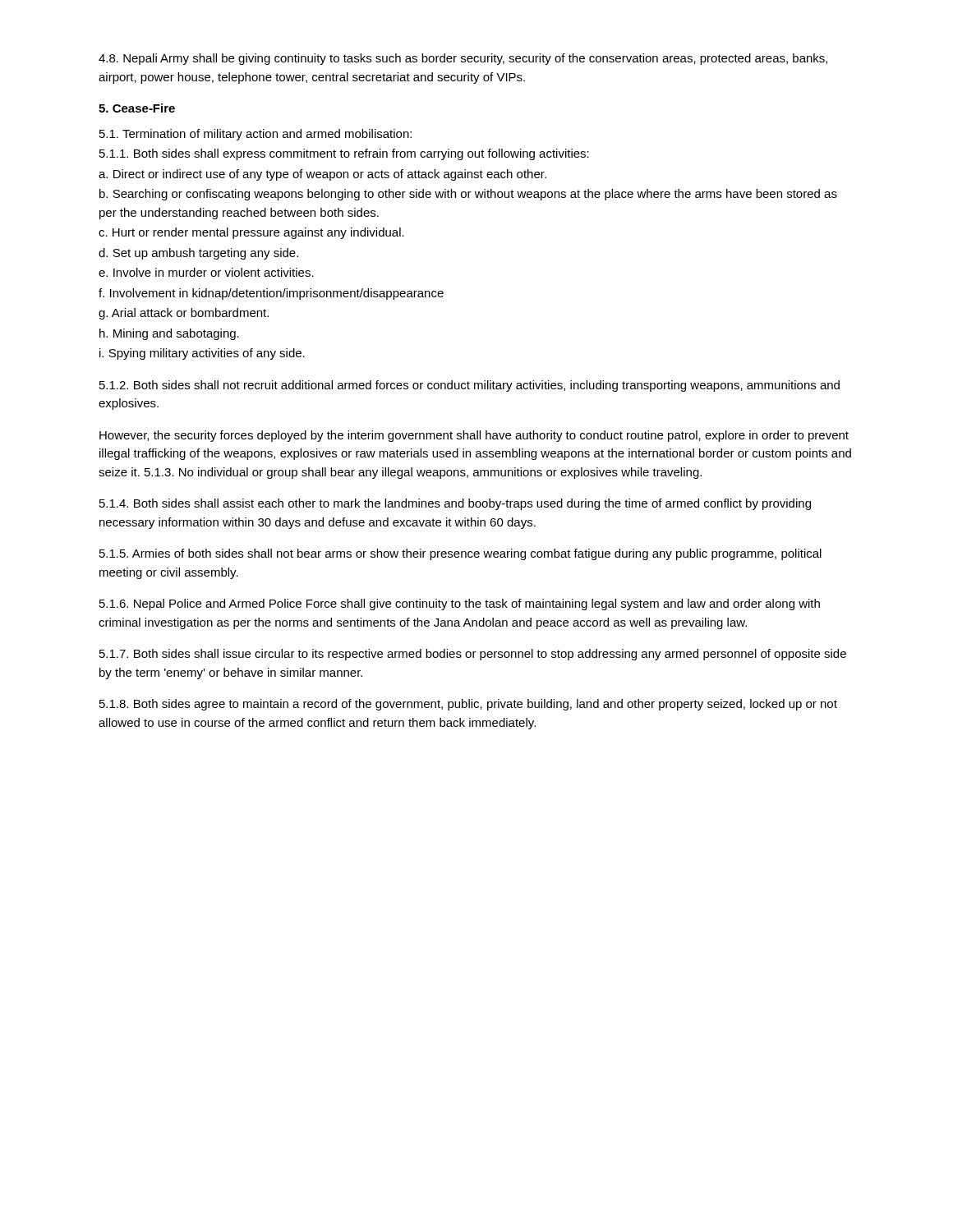The image size is (953, 1232).
Task: Where does it say "e. Involve in murder or violent activities."?
Action: click(x=206, y=272)
